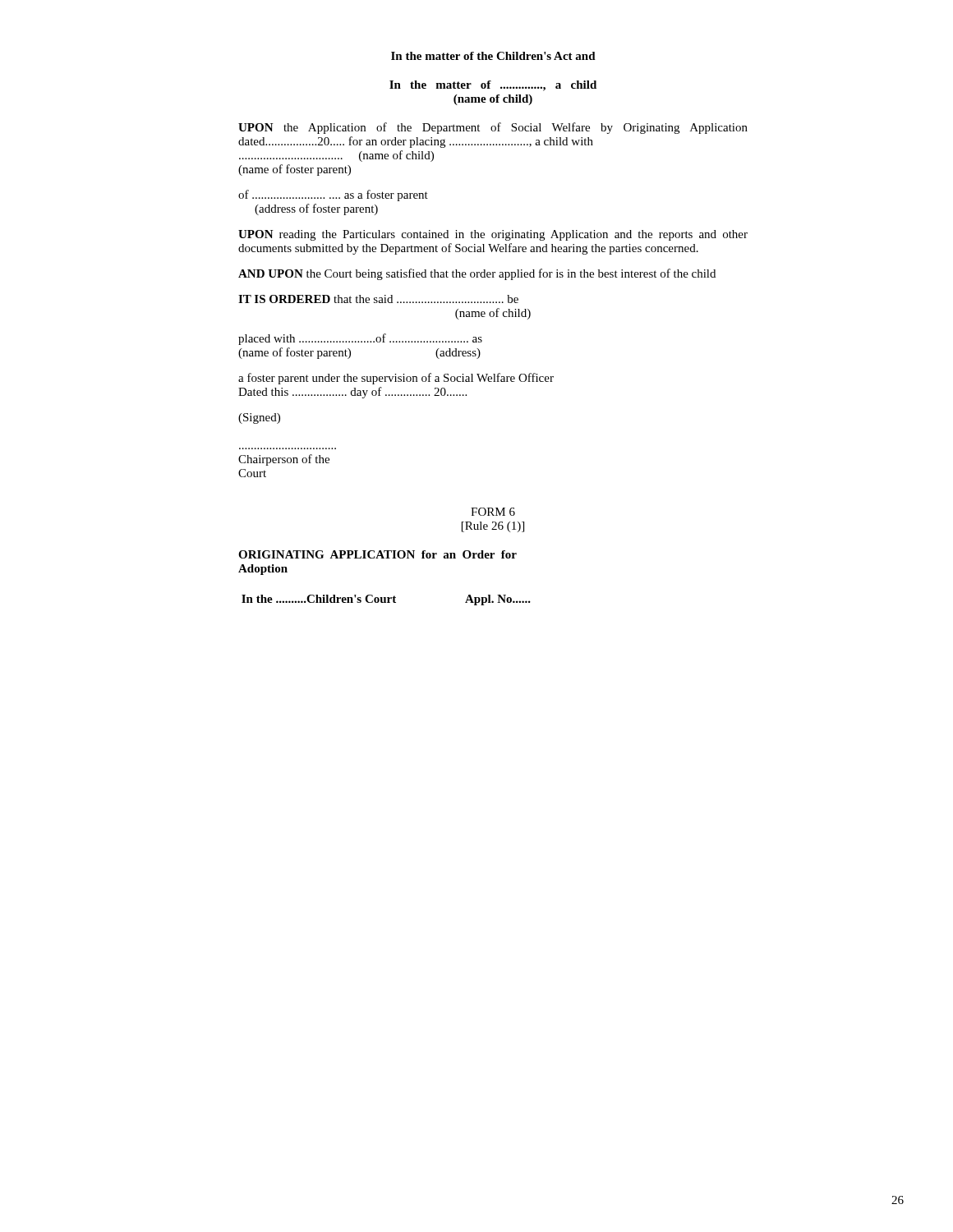Point to the text starting "AND UPON the Court being satisfied that the"
The width and height of the screenshot is (953, 1232).
[x=477, y=274]
